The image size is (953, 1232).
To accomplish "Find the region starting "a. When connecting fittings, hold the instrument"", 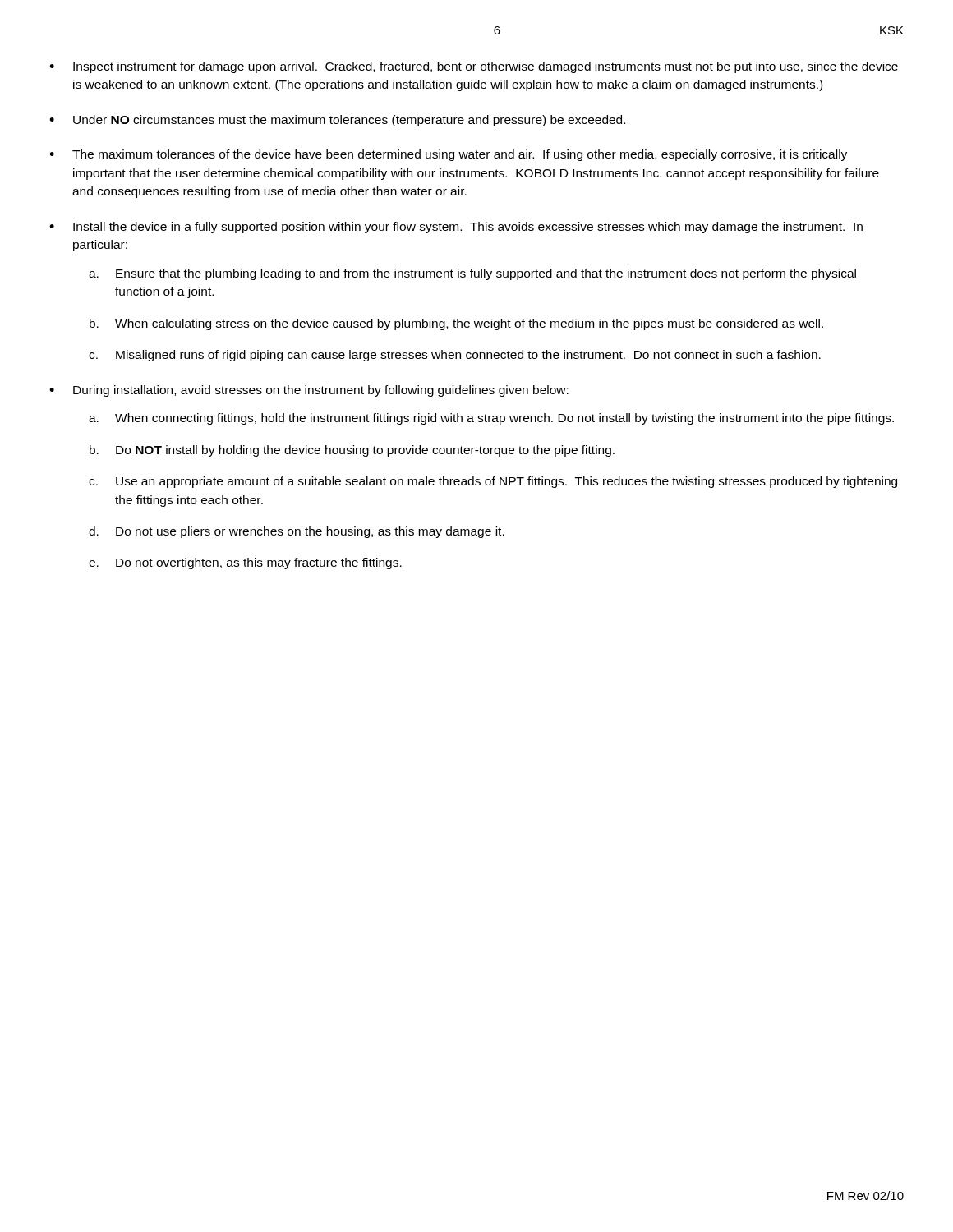I will click(x=496, y=418).
